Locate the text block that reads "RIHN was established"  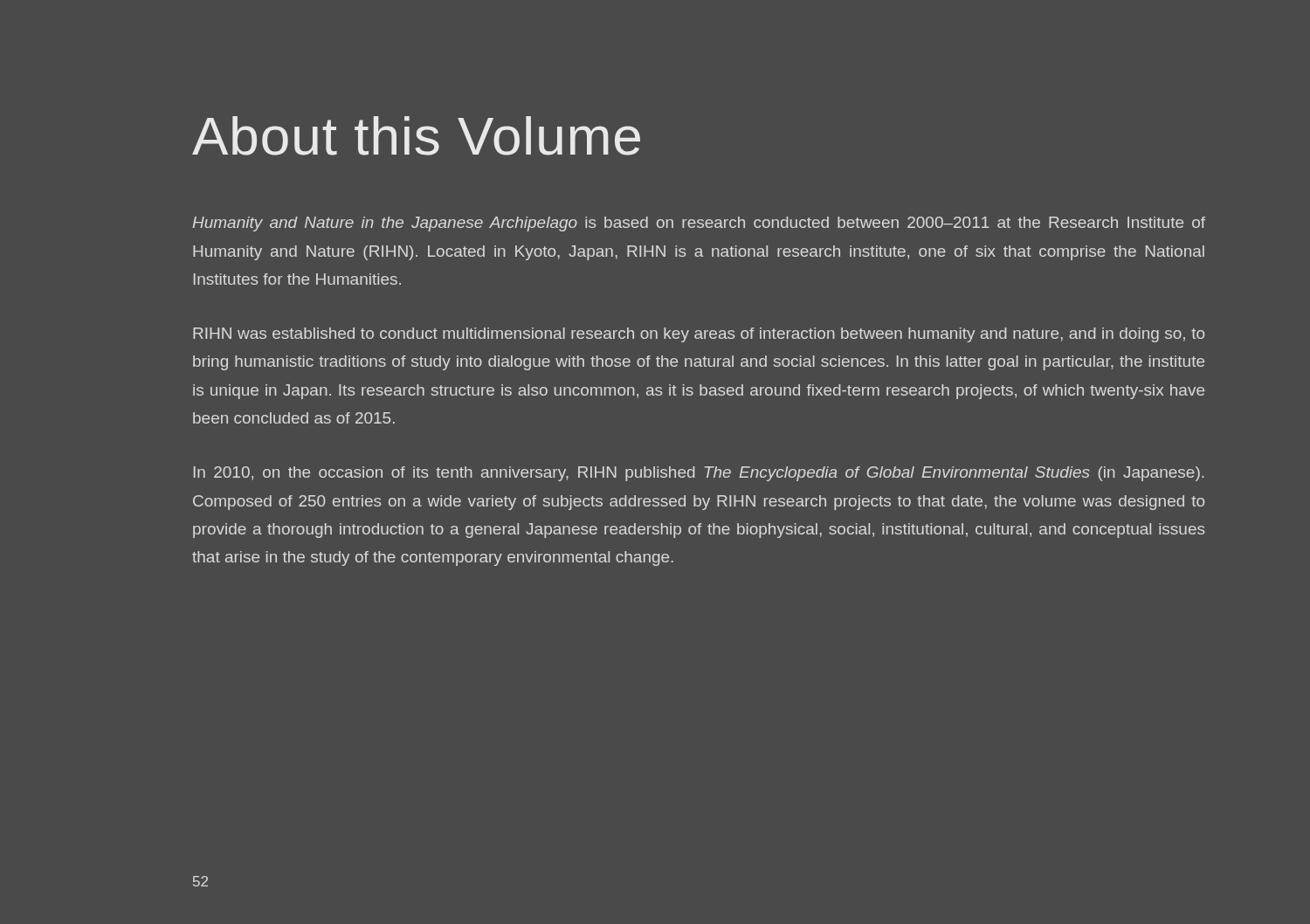coord(699,376)
